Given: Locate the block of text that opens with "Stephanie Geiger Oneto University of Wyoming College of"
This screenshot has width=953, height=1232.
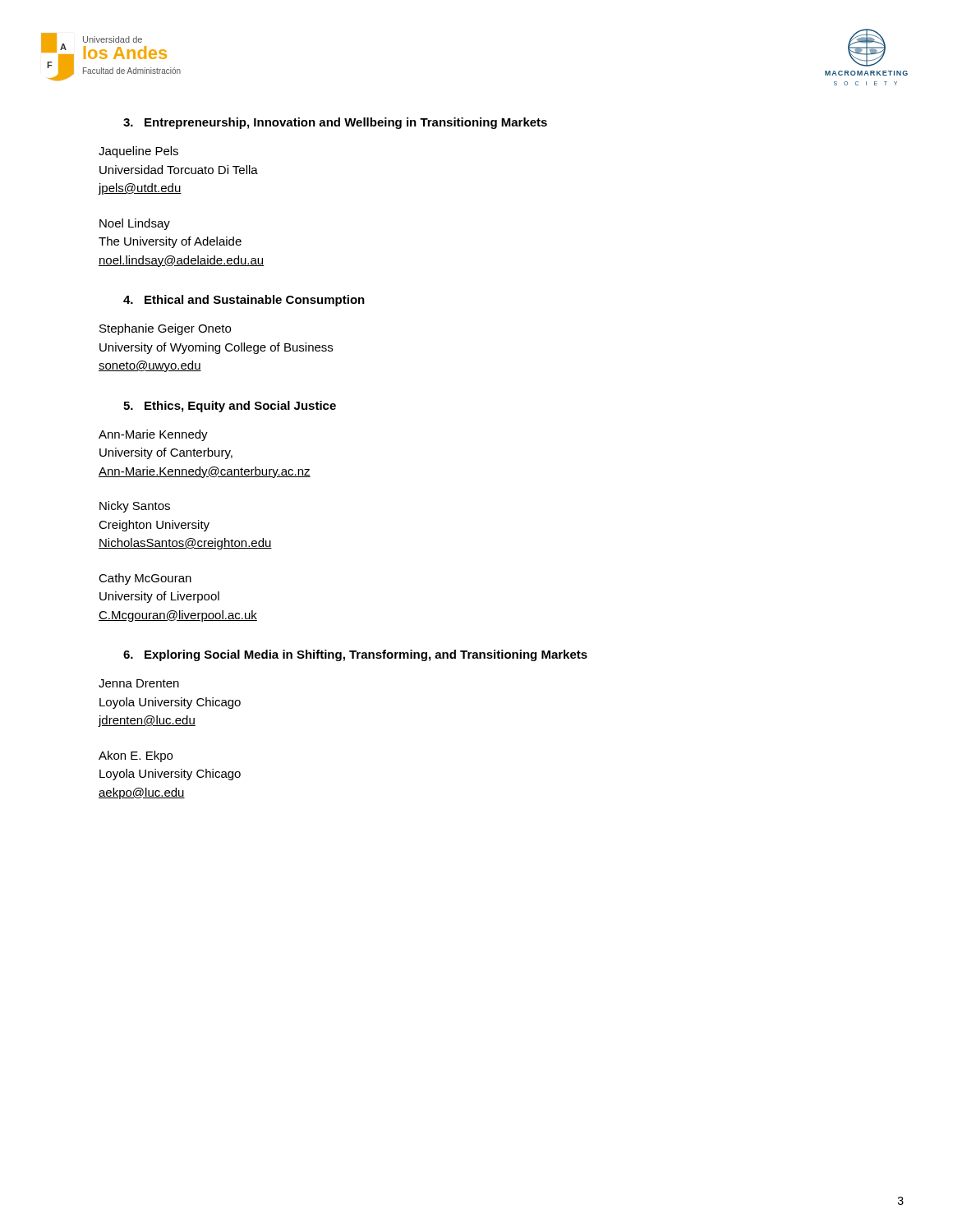Looking at the screenshot, I should click(x=216, y=347).
